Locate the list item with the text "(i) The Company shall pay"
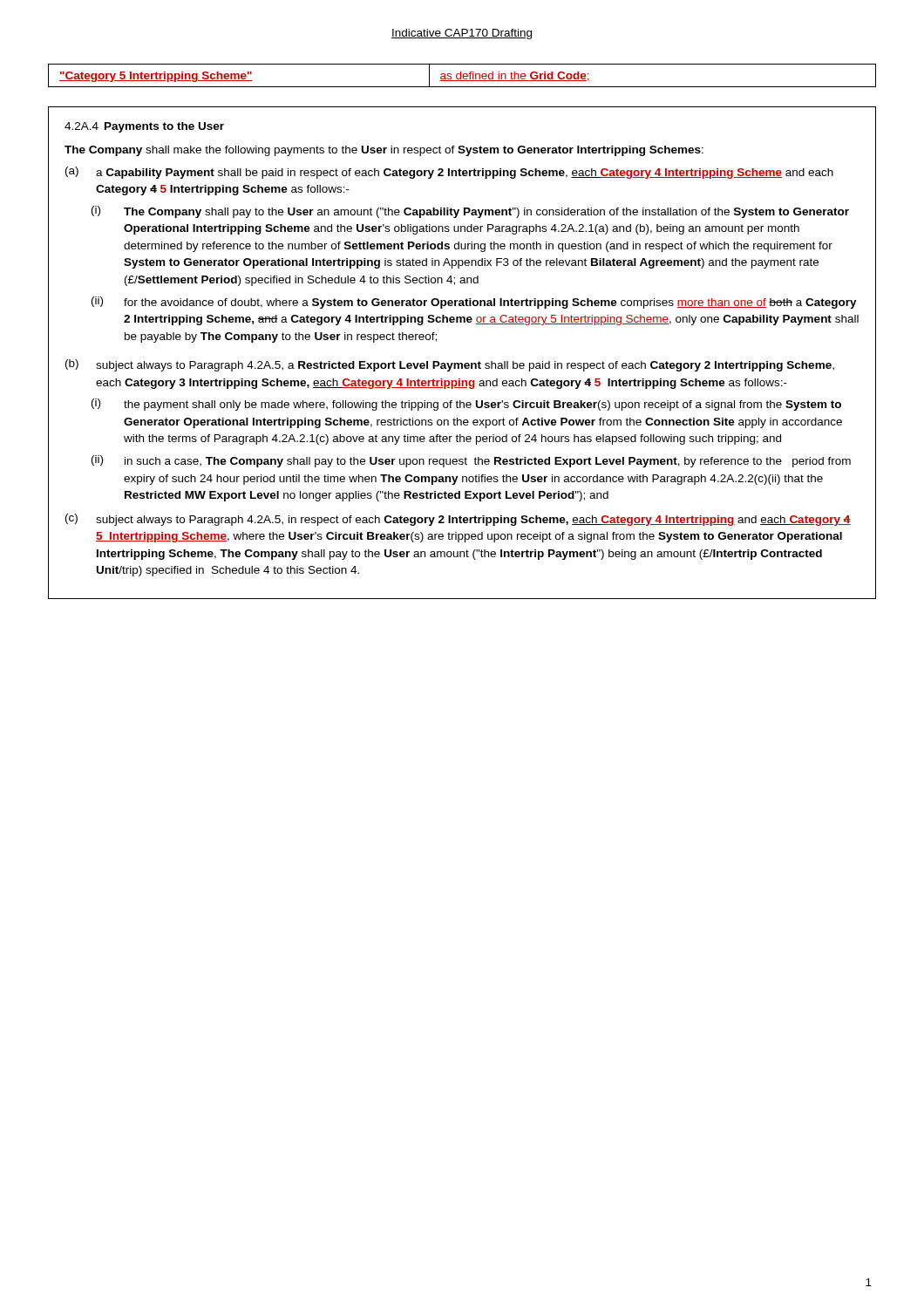This screenshot has width=924, height=1308. pyautogui.click(x=475, y=246)
